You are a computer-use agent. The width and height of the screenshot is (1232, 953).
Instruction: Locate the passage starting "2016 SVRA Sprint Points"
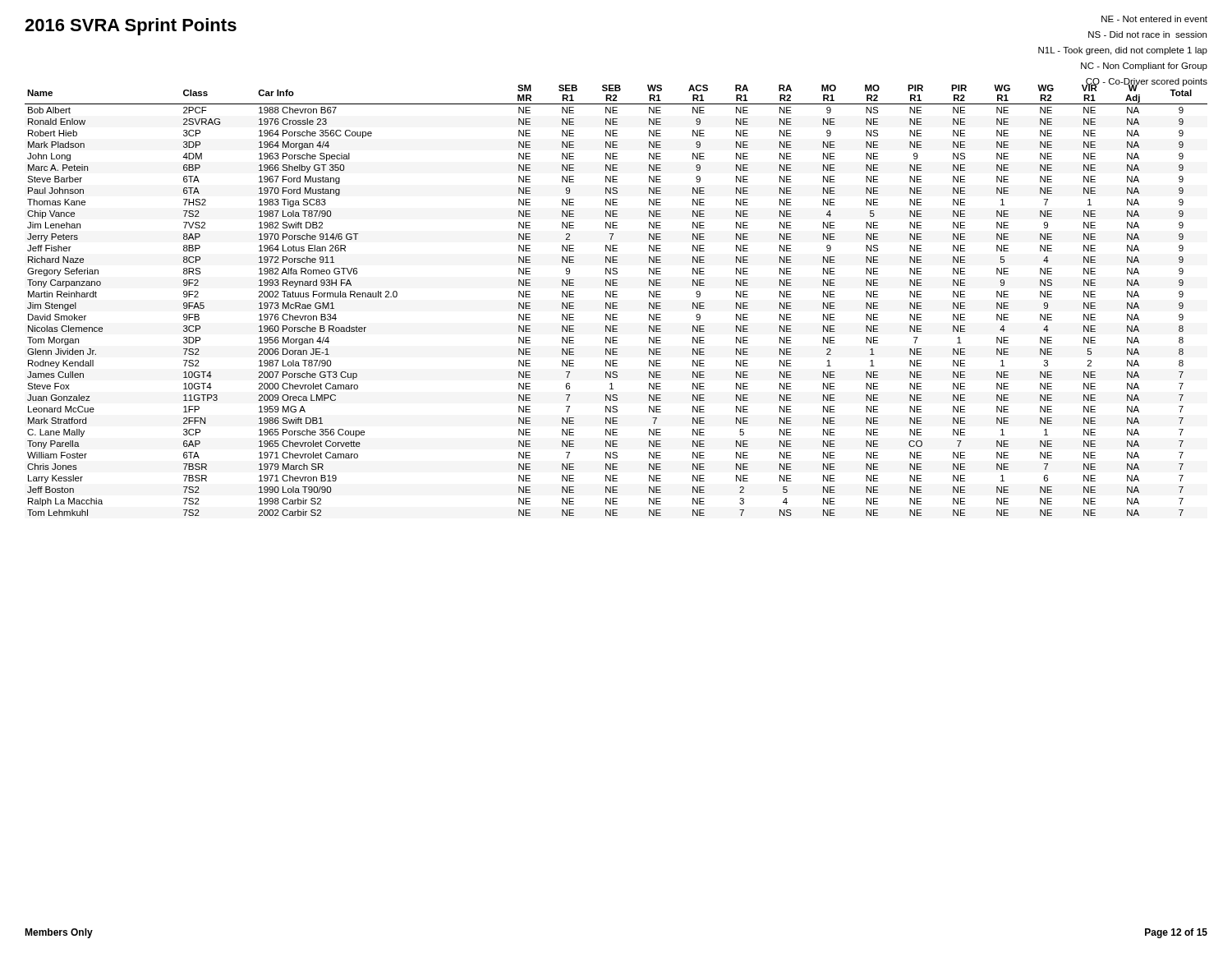point(131,25)
